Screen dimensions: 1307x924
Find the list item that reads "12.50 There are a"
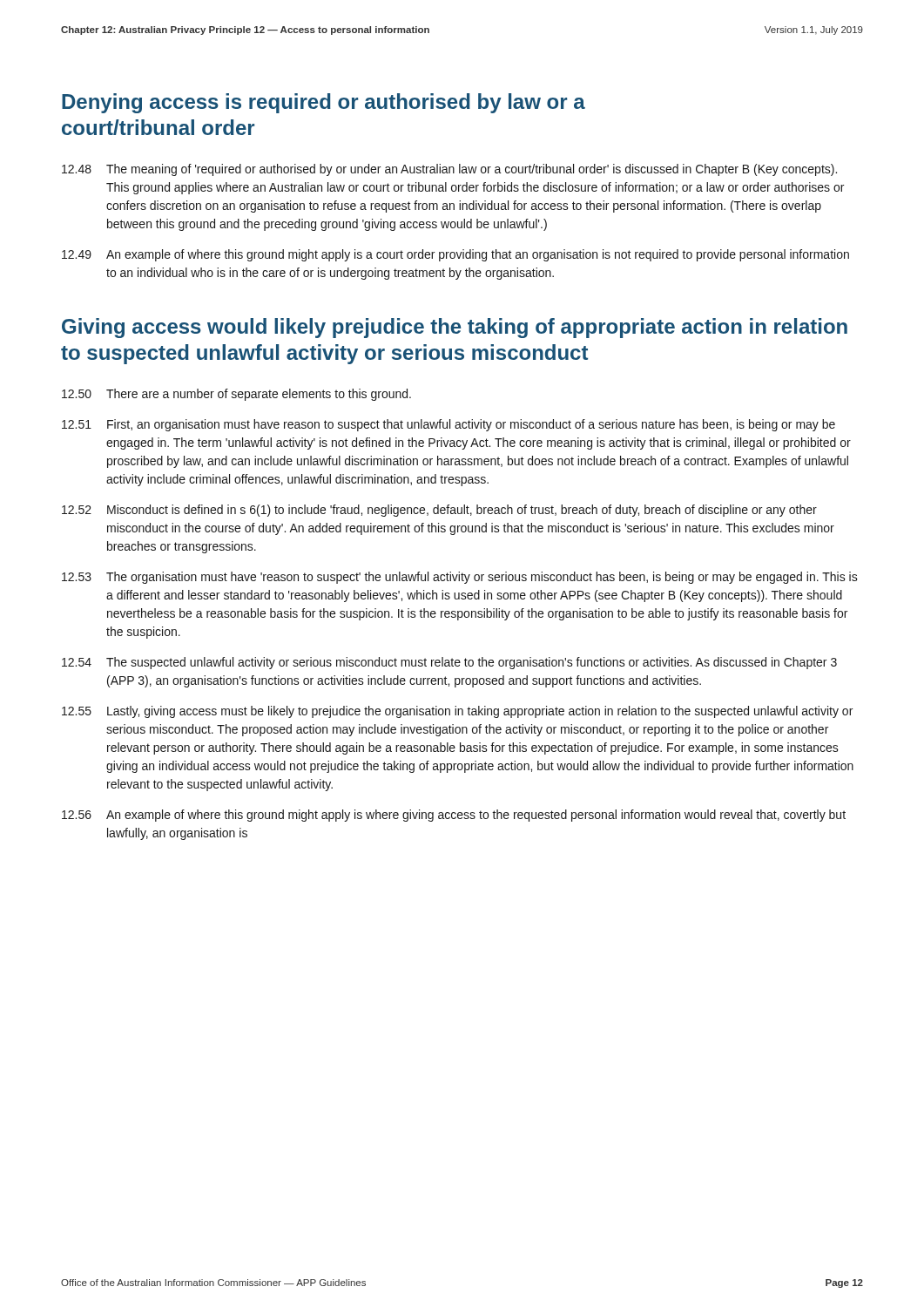(236, 395)
